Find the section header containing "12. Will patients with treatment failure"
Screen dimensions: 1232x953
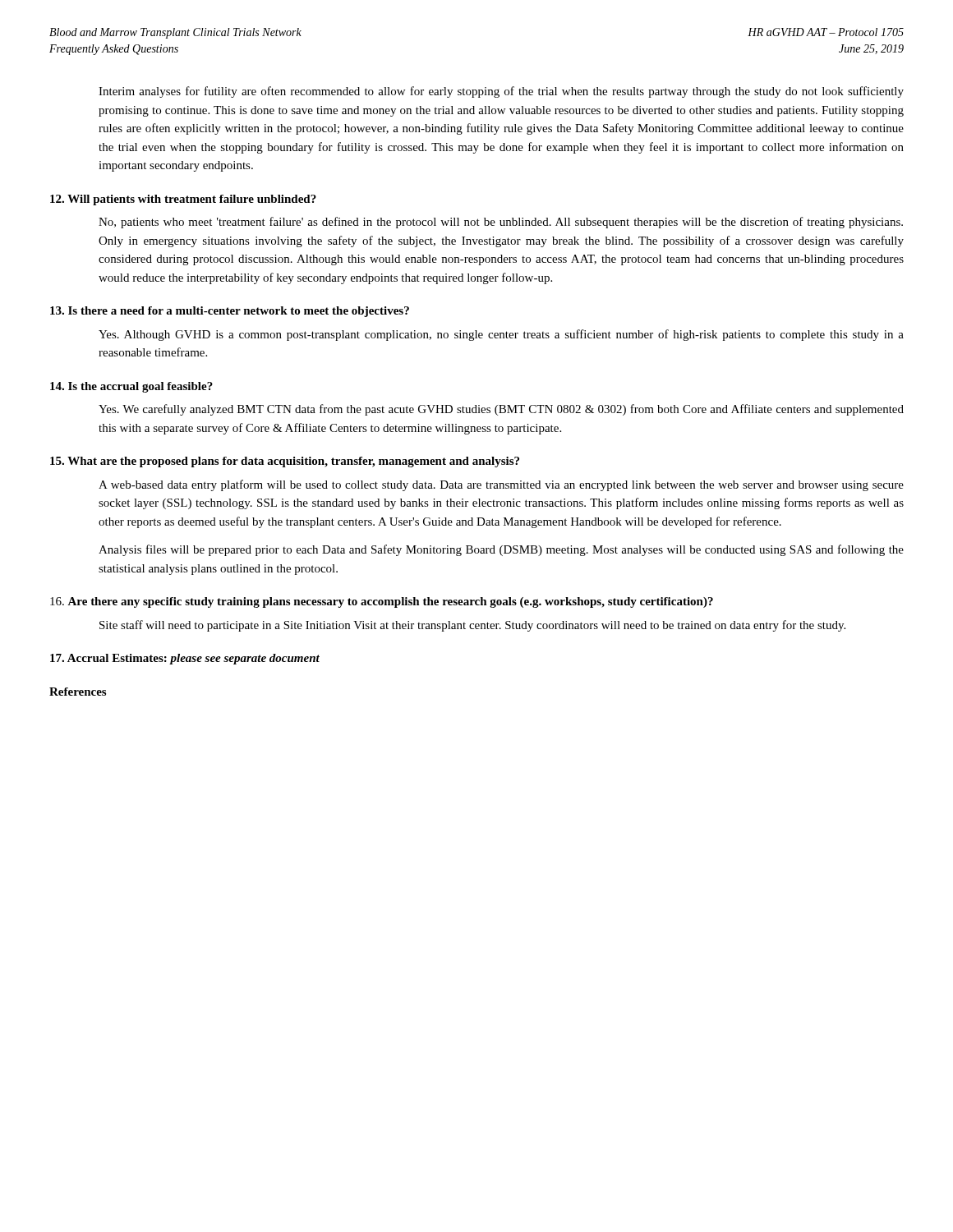[x=183, y=198]
